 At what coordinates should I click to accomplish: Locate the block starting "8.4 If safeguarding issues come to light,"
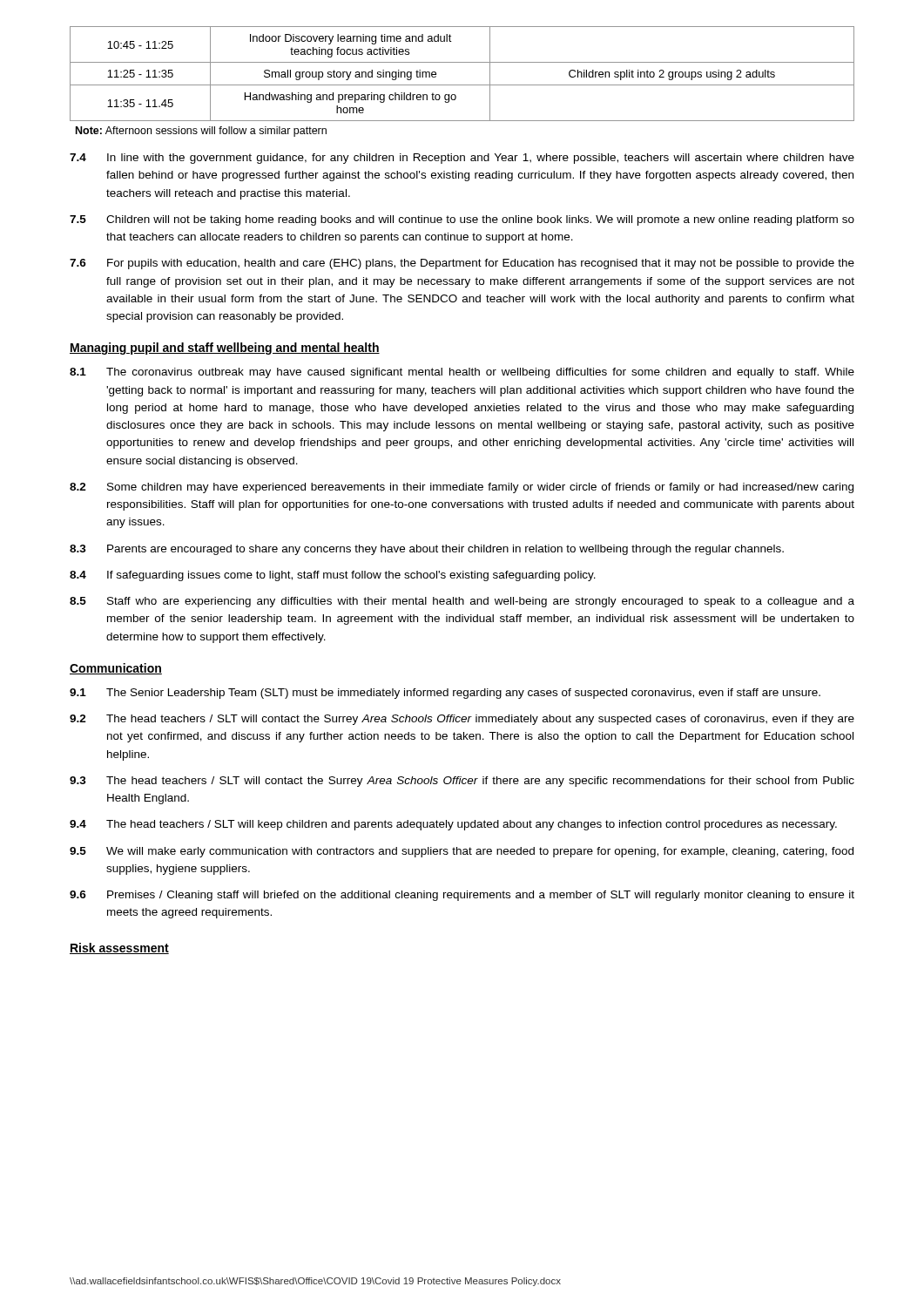click(x=462, y=575)
